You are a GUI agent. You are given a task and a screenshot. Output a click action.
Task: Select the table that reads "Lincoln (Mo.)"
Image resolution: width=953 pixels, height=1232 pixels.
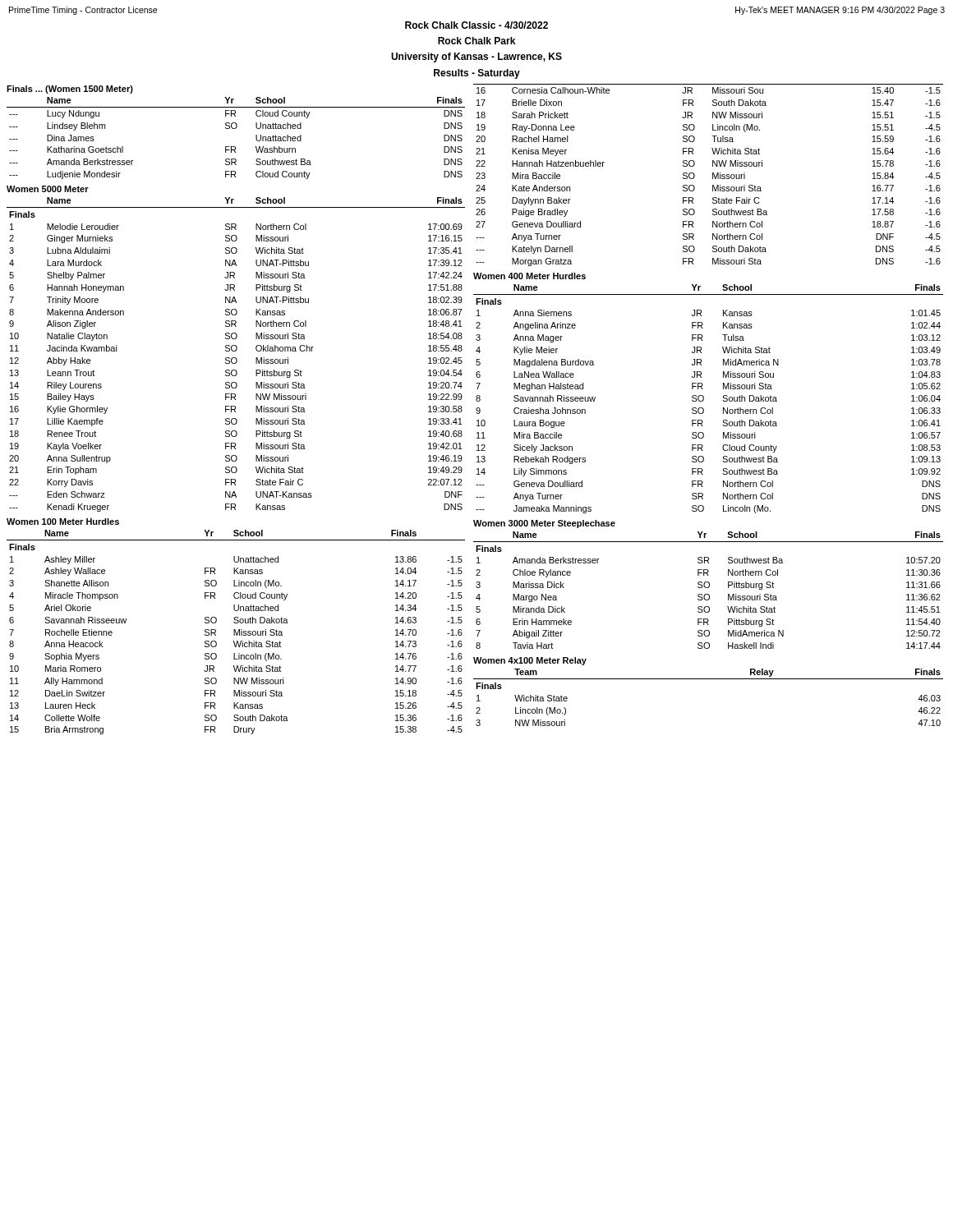pos(708,698)
